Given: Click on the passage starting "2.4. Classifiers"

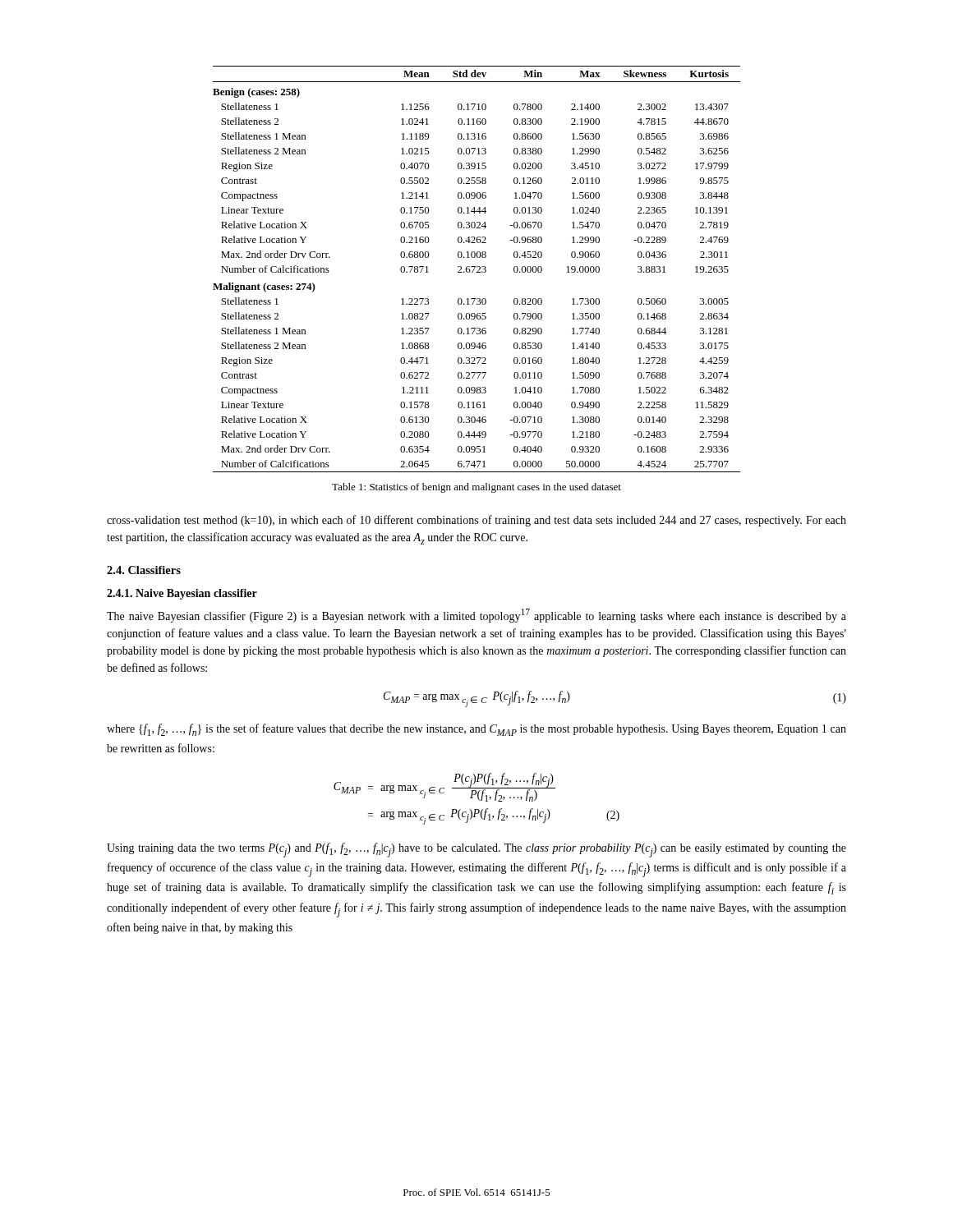Looking at the screenshot, I should pyautogui.click(x=144, y=570).
